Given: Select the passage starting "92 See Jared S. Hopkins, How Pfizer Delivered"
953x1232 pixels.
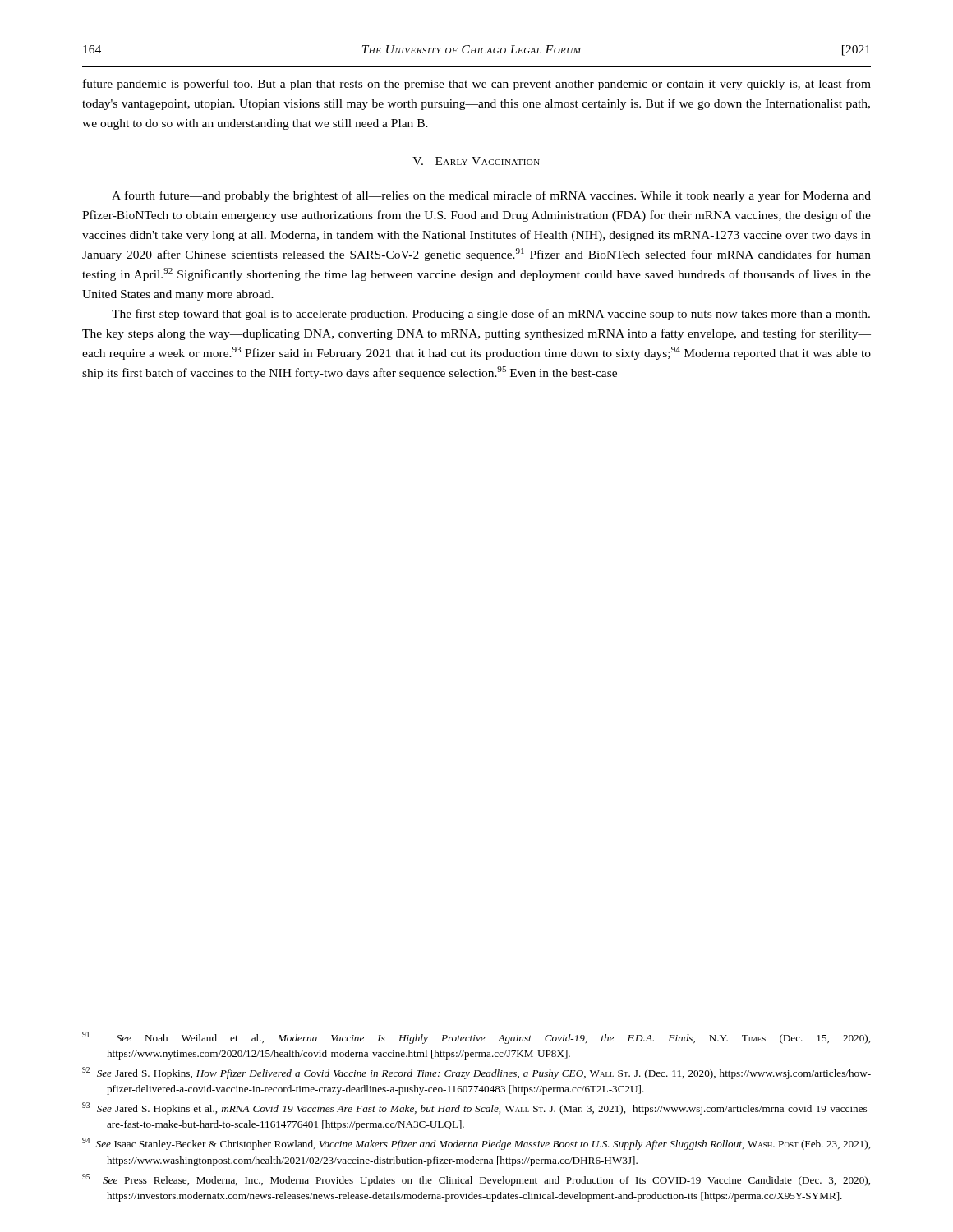Looking at the screenshot, I should point(476,1081).
